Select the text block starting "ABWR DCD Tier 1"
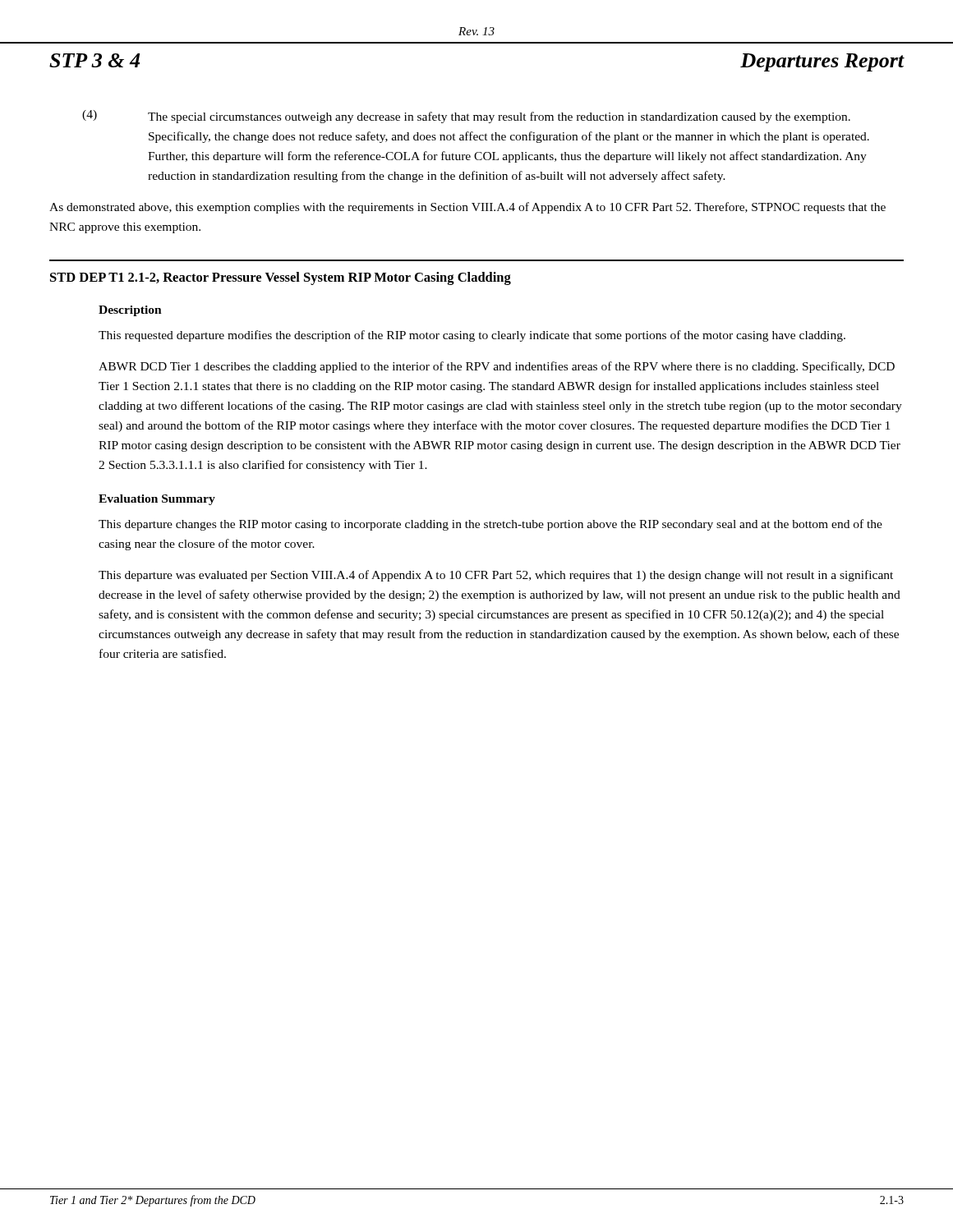The height and width of the screenshot is (1232, 953). click(500, 415)
